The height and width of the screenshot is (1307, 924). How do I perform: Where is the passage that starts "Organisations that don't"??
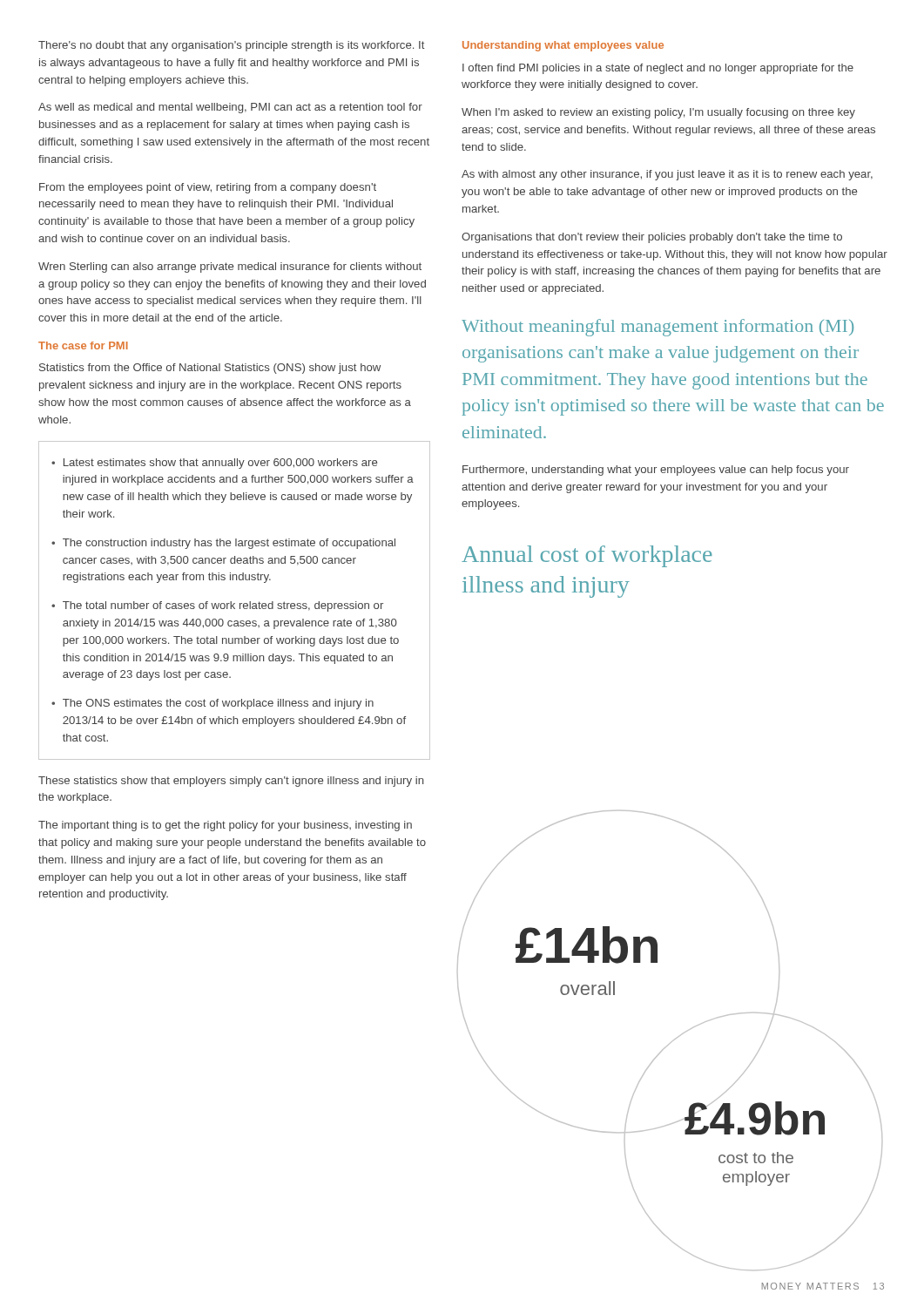[x=675, y=263]
